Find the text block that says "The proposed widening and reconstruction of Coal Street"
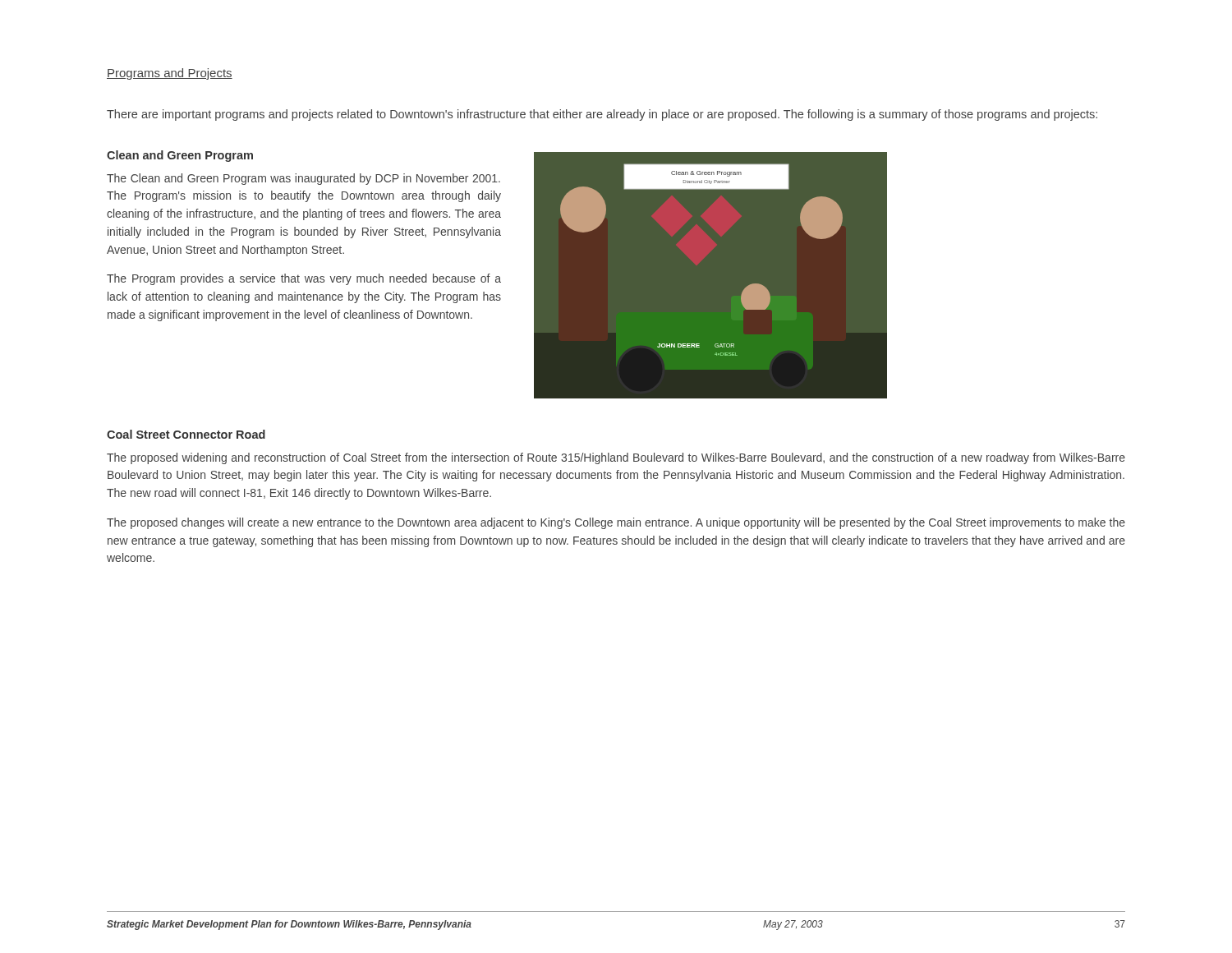 (x=616, y=475)
